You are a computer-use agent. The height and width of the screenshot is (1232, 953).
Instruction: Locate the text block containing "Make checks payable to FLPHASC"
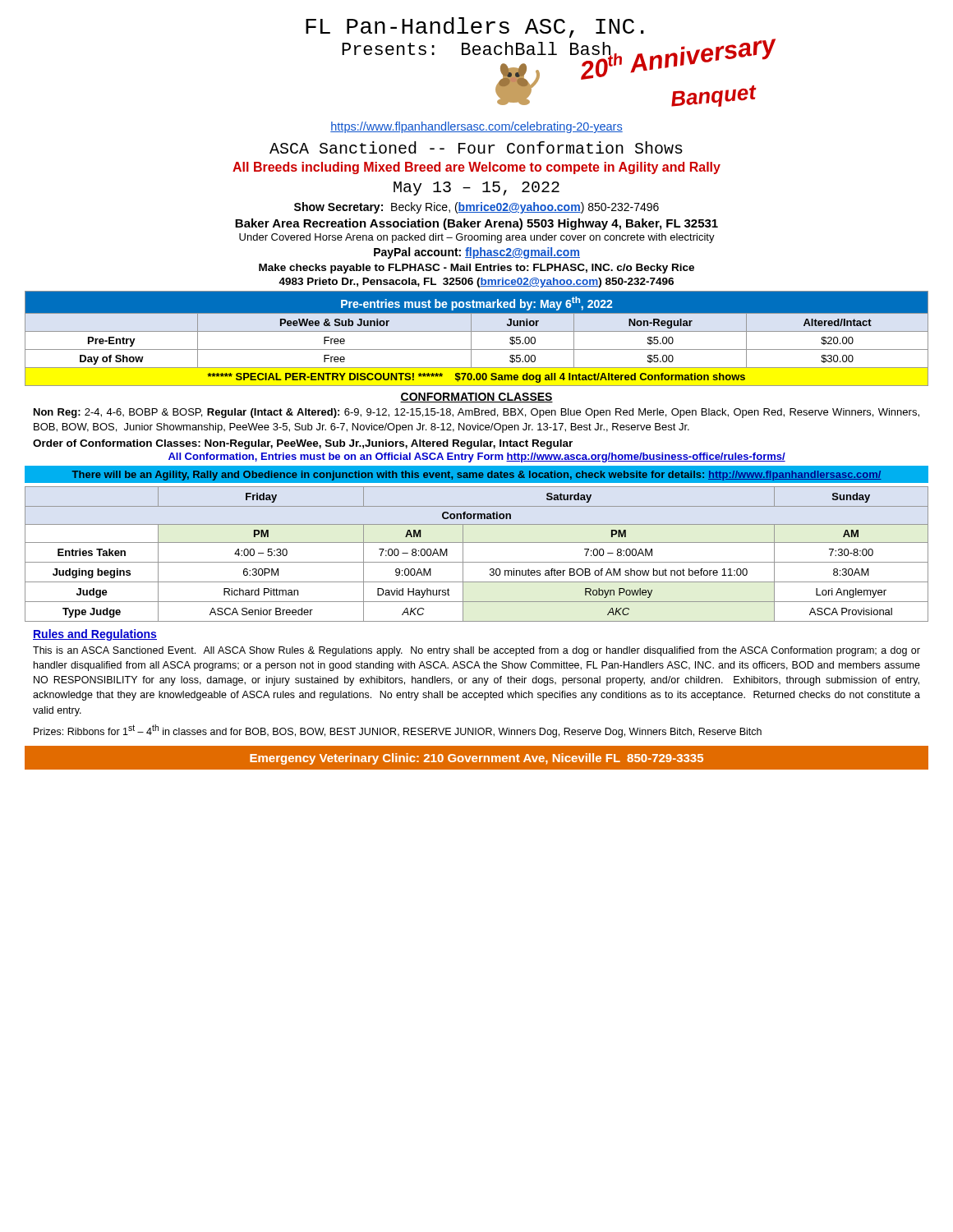[x=476, y=267]
